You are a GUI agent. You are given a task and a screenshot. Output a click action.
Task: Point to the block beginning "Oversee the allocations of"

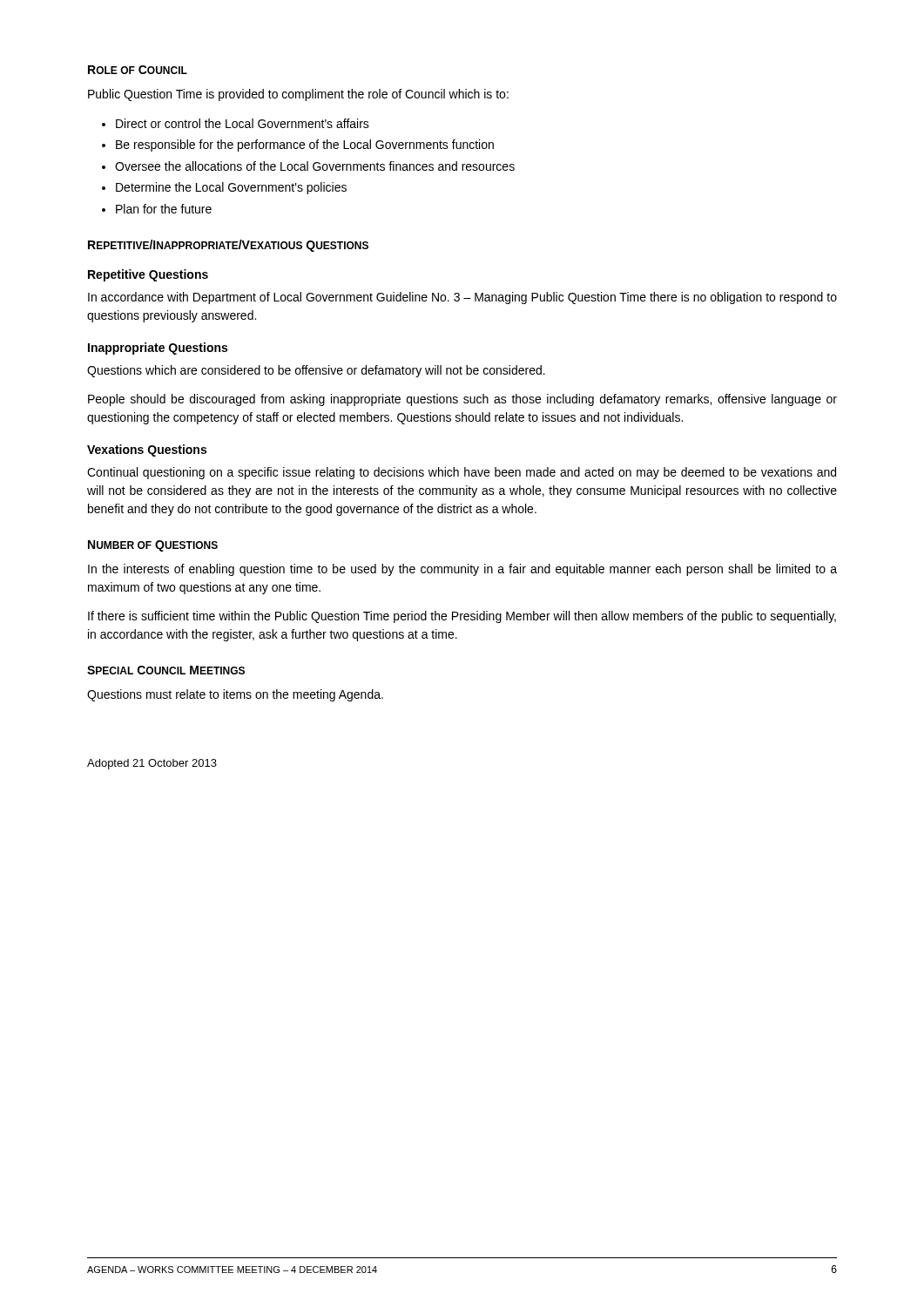[x=315, y=166]
